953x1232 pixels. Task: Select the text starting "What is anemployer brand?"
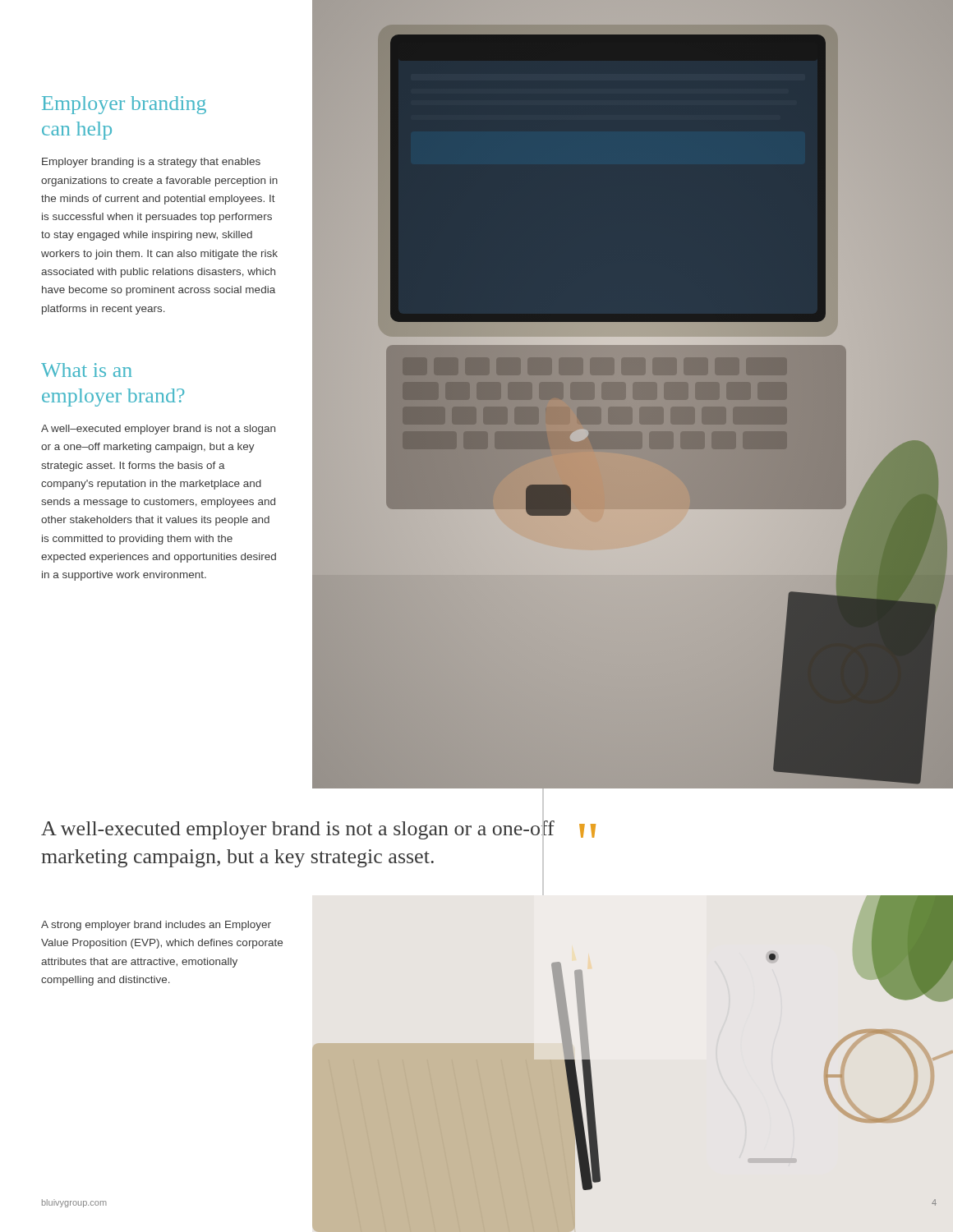(x=160, y=383)
